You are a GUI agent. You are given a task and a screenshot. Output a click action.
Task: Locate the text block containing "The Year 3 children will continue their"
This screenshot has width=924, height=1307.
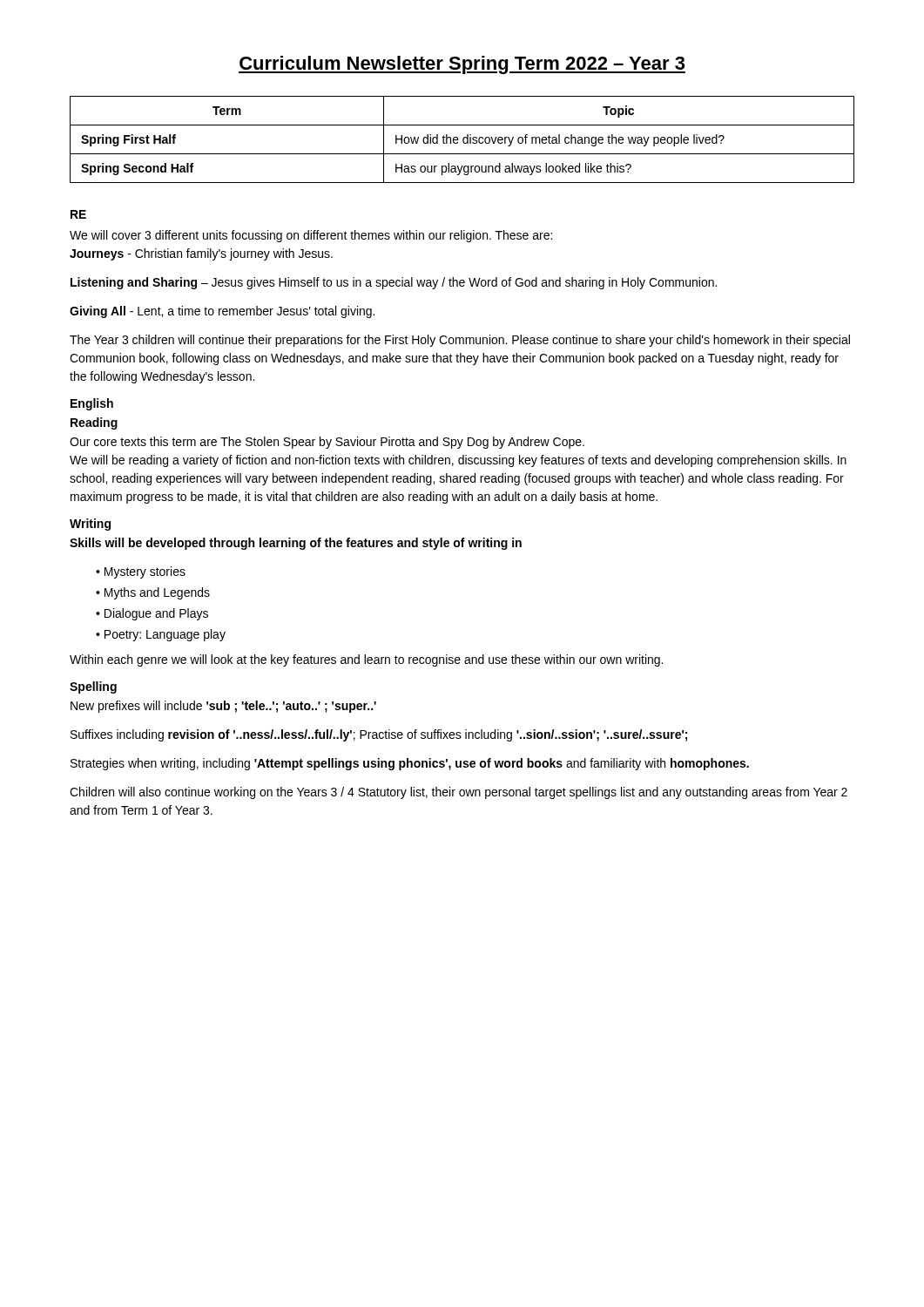coord(462,359)
